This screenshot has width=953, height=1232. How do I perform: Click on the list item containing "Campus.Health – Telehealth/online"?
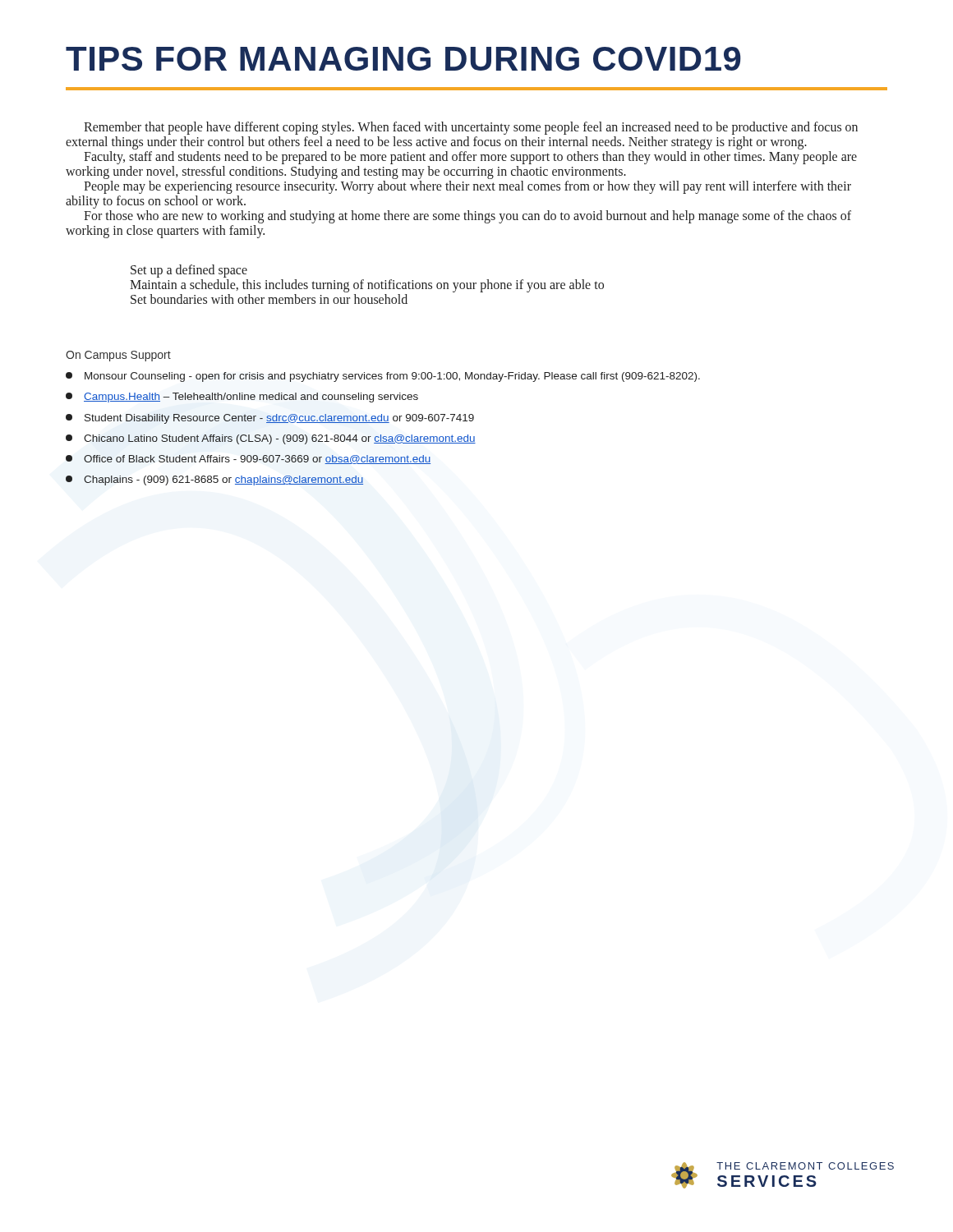coord(242,398)
